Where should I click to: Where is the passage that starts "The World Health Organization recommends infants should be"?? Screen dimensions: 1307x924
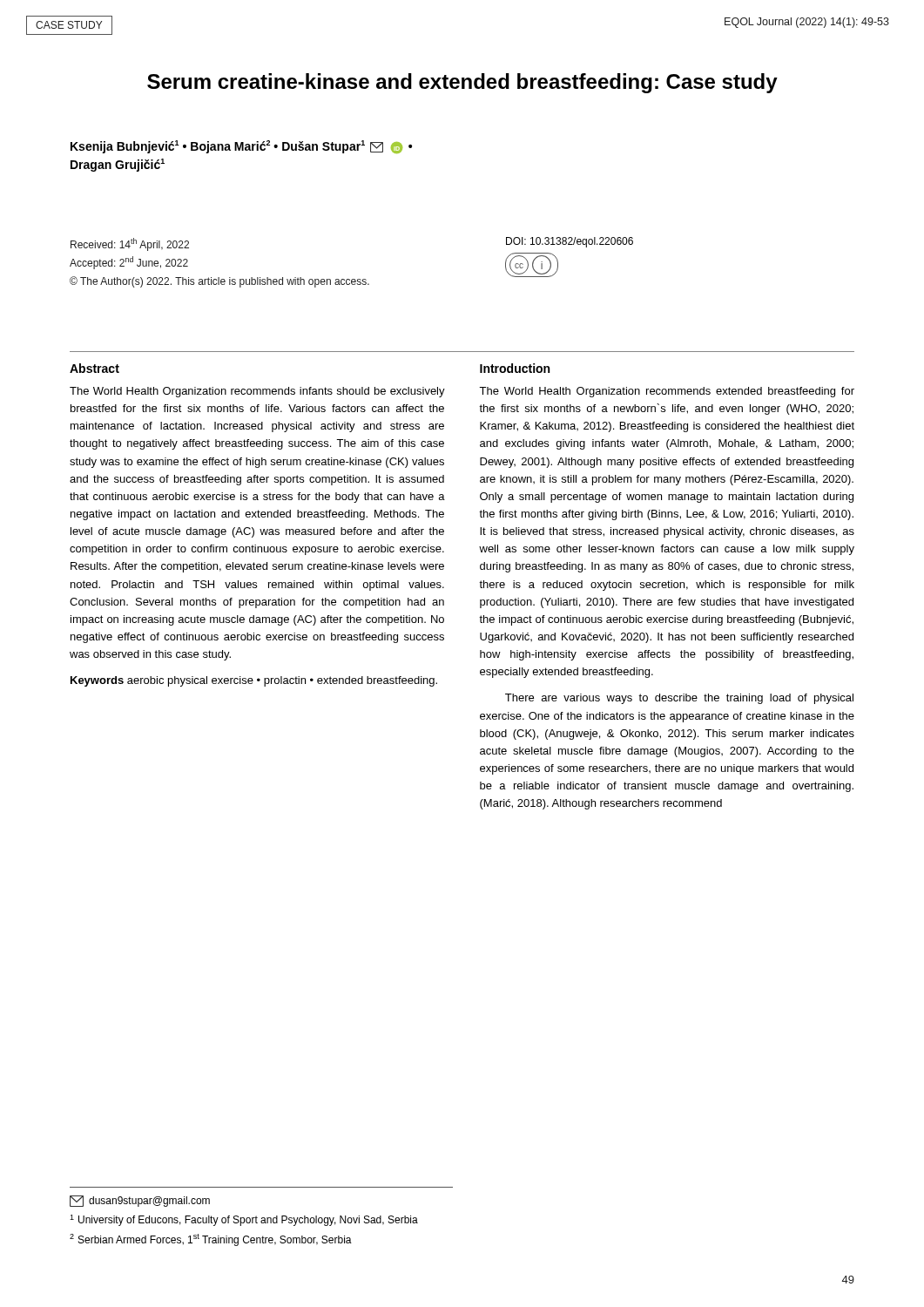(x=257, y=523)
